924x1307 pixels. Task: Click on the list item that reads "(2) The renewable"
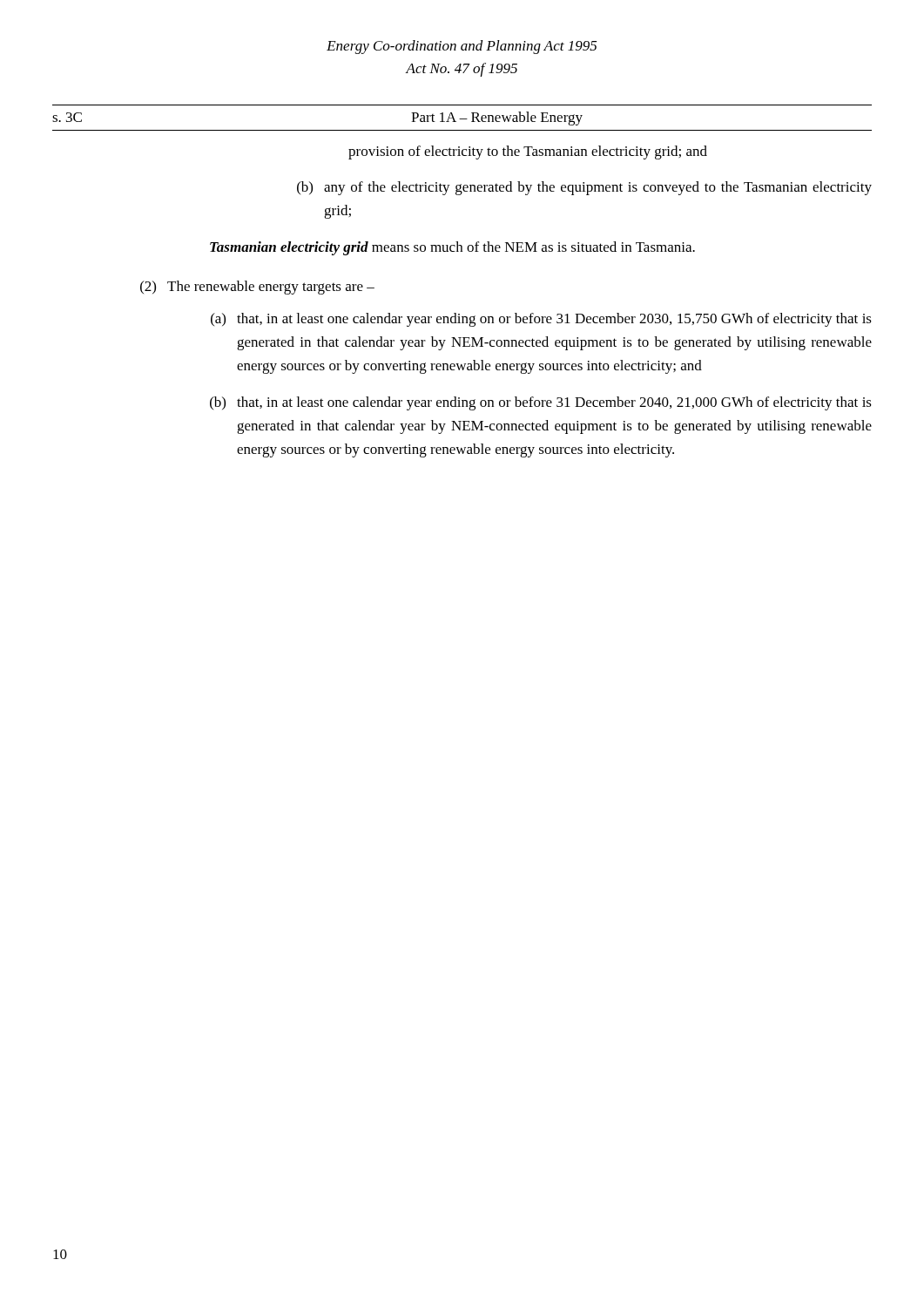pos(257,288)
